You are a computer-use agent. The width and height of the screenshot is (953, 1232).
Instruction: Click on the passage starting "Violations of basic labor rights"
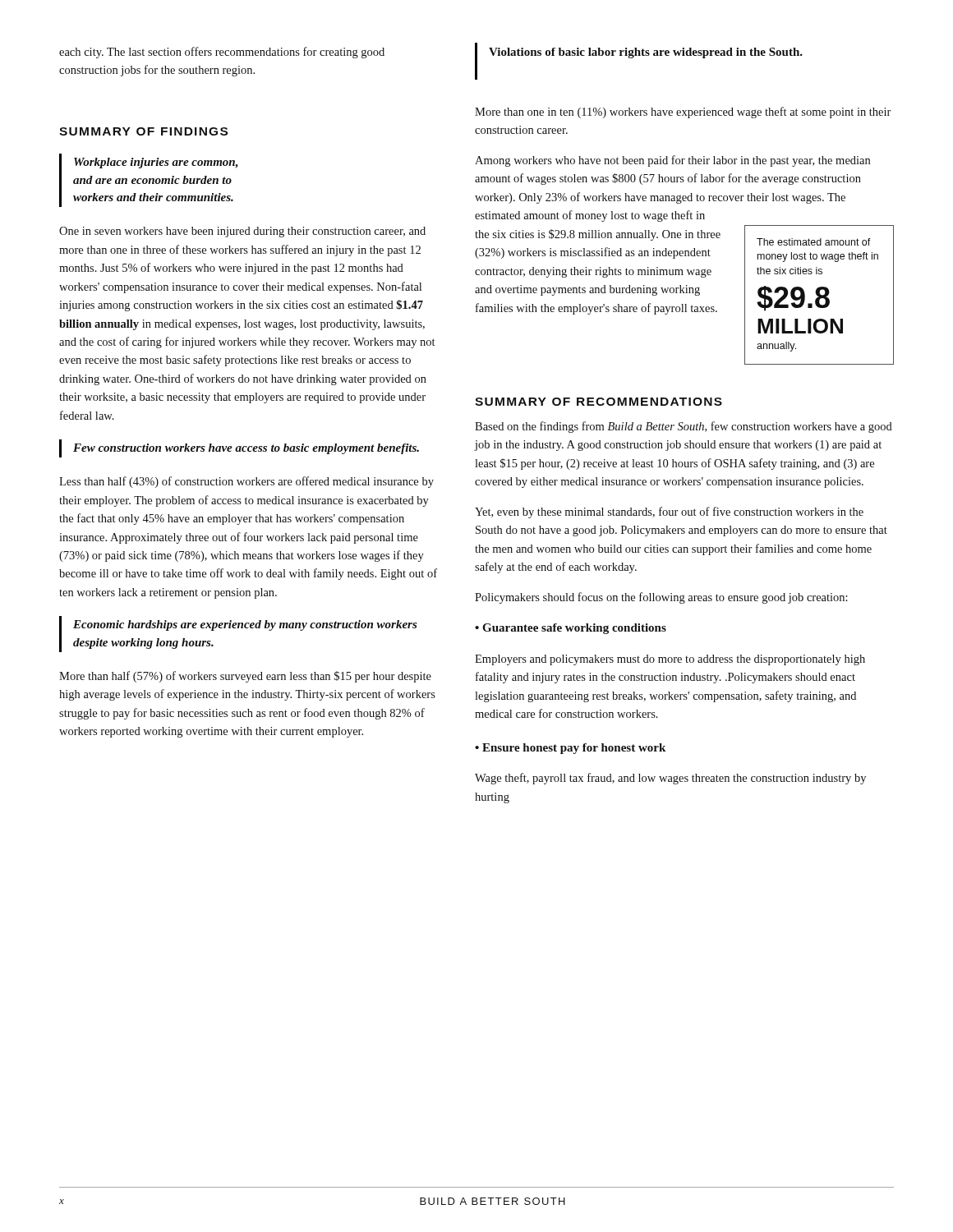click(x=691, y=52)
